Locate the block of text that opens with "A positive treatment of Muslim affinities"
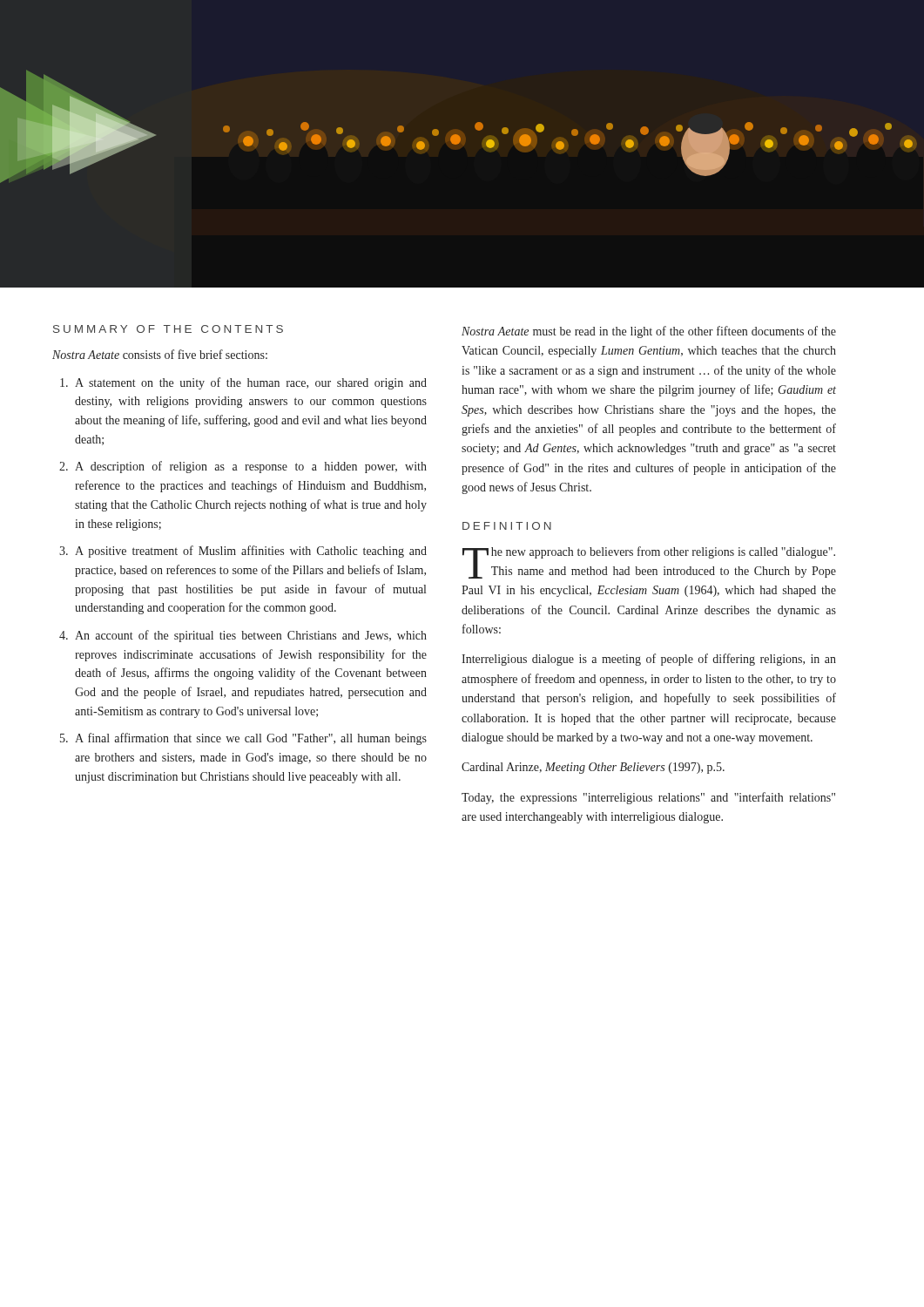 (240, 580)
